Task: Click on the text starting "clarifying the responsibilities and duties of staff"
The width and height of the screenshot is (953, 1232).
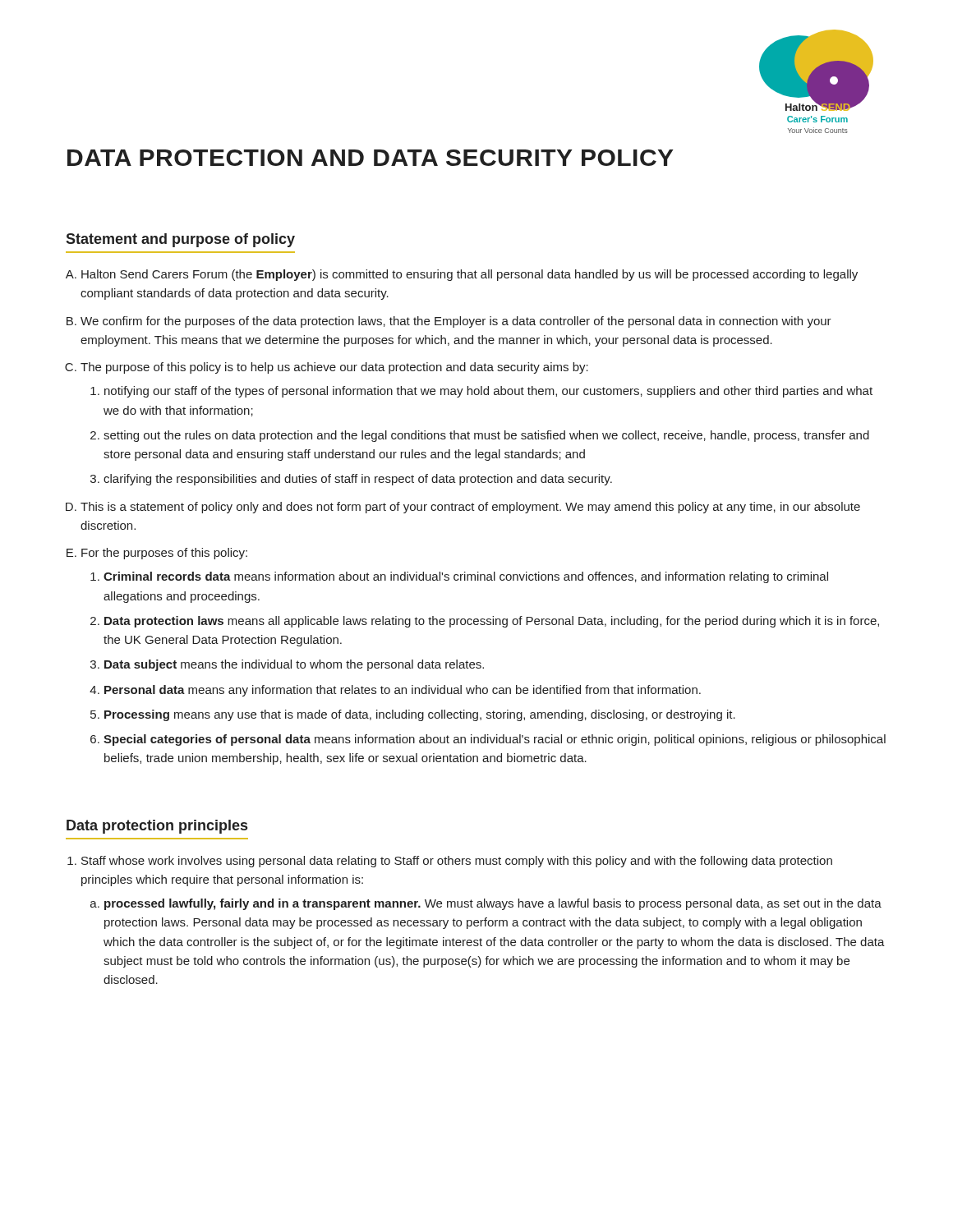Action: tap(358, 479)
